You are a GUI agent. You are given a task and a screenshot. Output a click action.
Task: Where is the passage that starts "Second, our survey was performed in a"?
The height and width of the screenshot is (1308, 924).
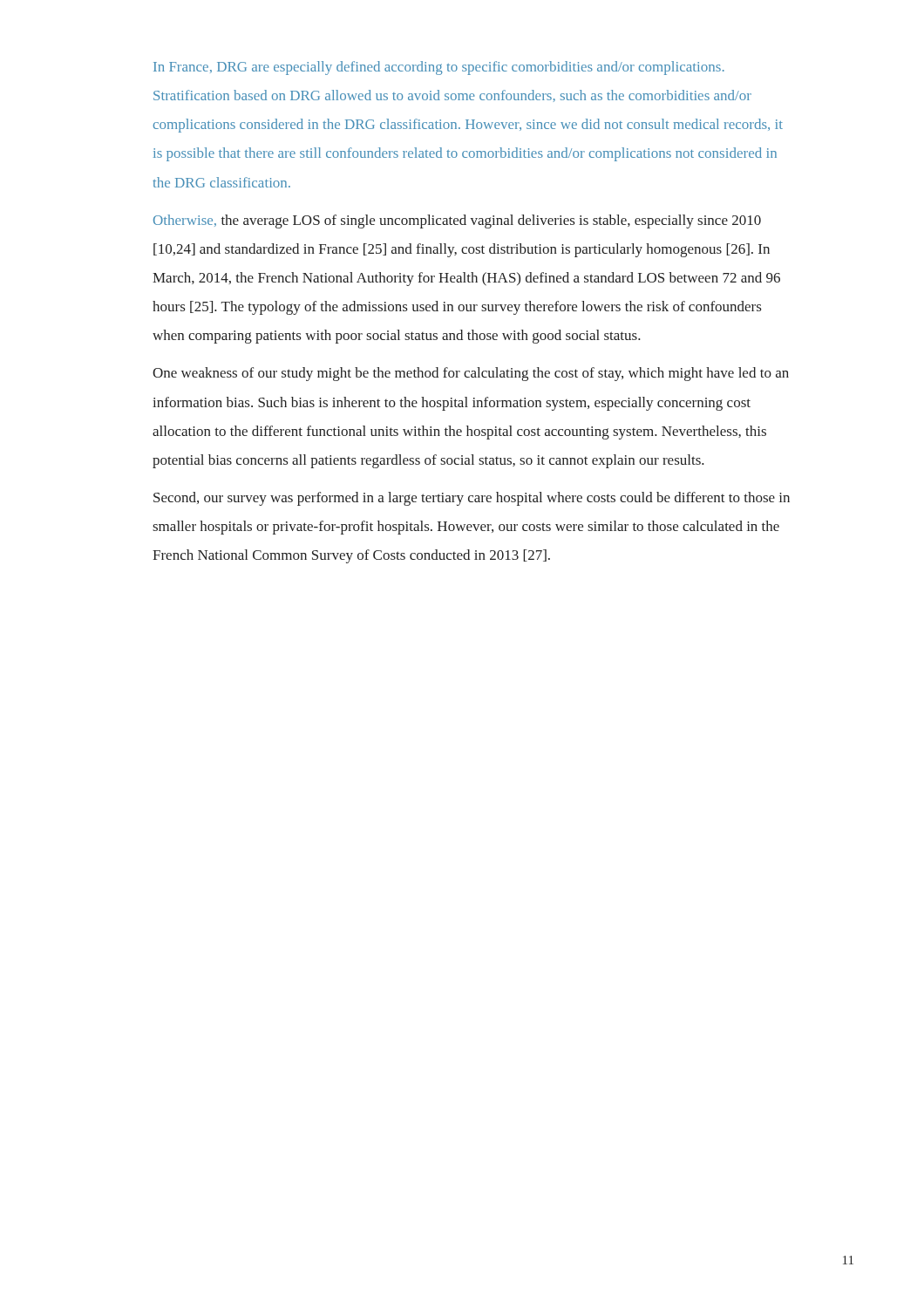pos(473,526)
